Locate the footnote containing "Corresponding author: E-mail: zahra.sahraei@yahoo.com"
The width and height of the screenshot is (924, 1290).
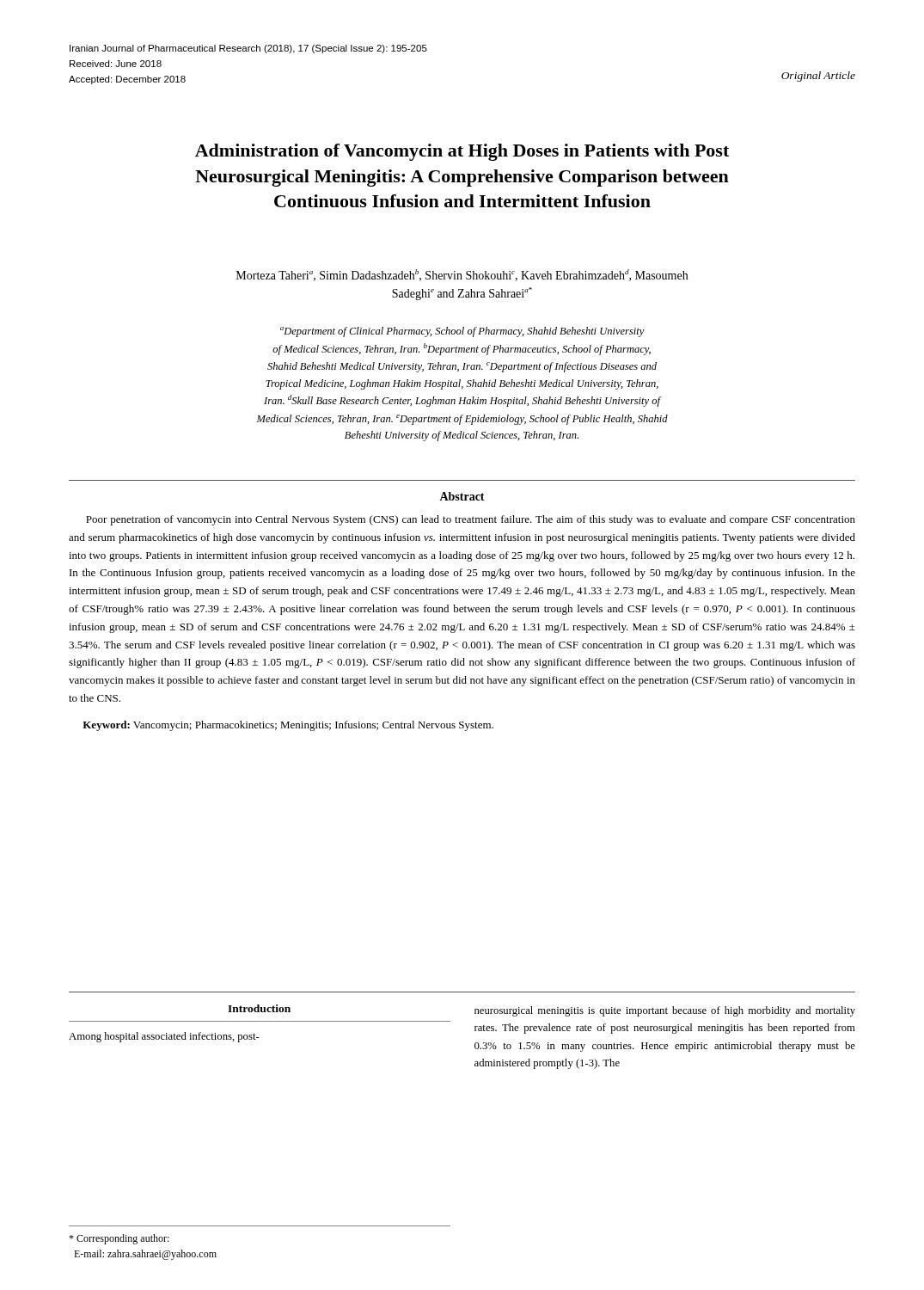pos(143,1246)
